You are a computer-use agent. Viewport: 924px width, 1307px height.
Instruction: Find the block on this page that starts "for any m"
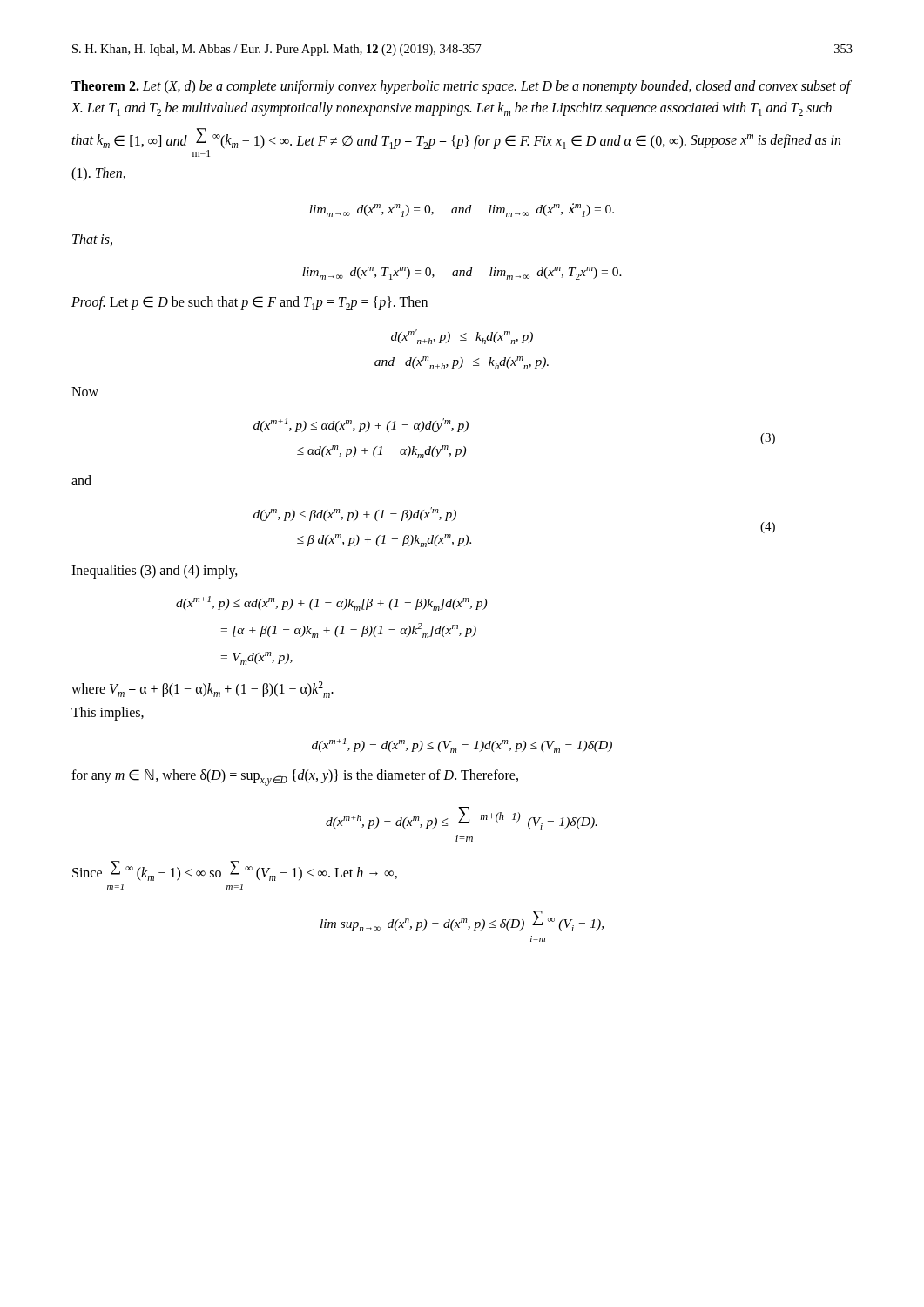click(462, 777)
